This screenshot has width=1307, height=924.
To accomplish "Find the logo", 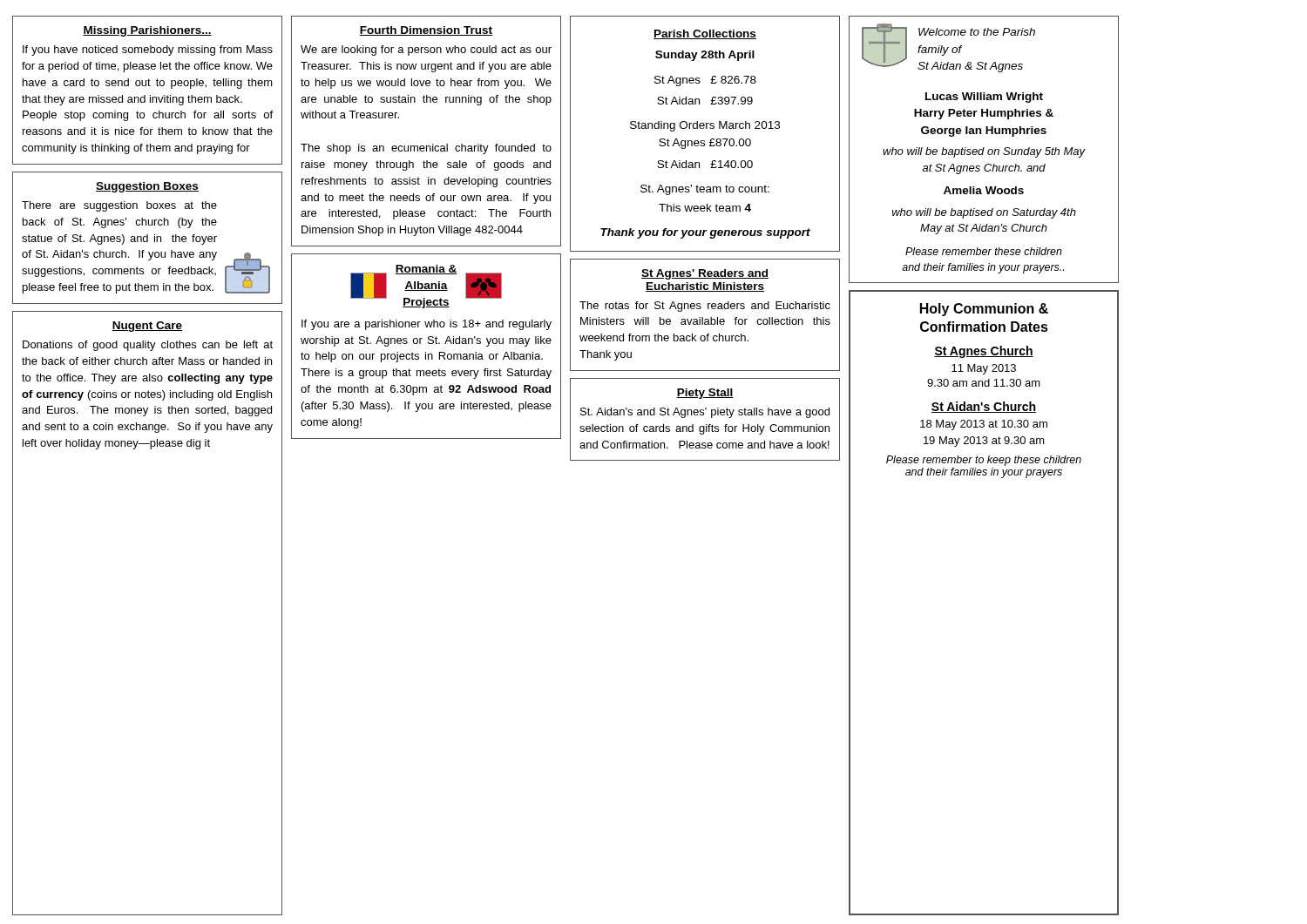I will point(884,52).
